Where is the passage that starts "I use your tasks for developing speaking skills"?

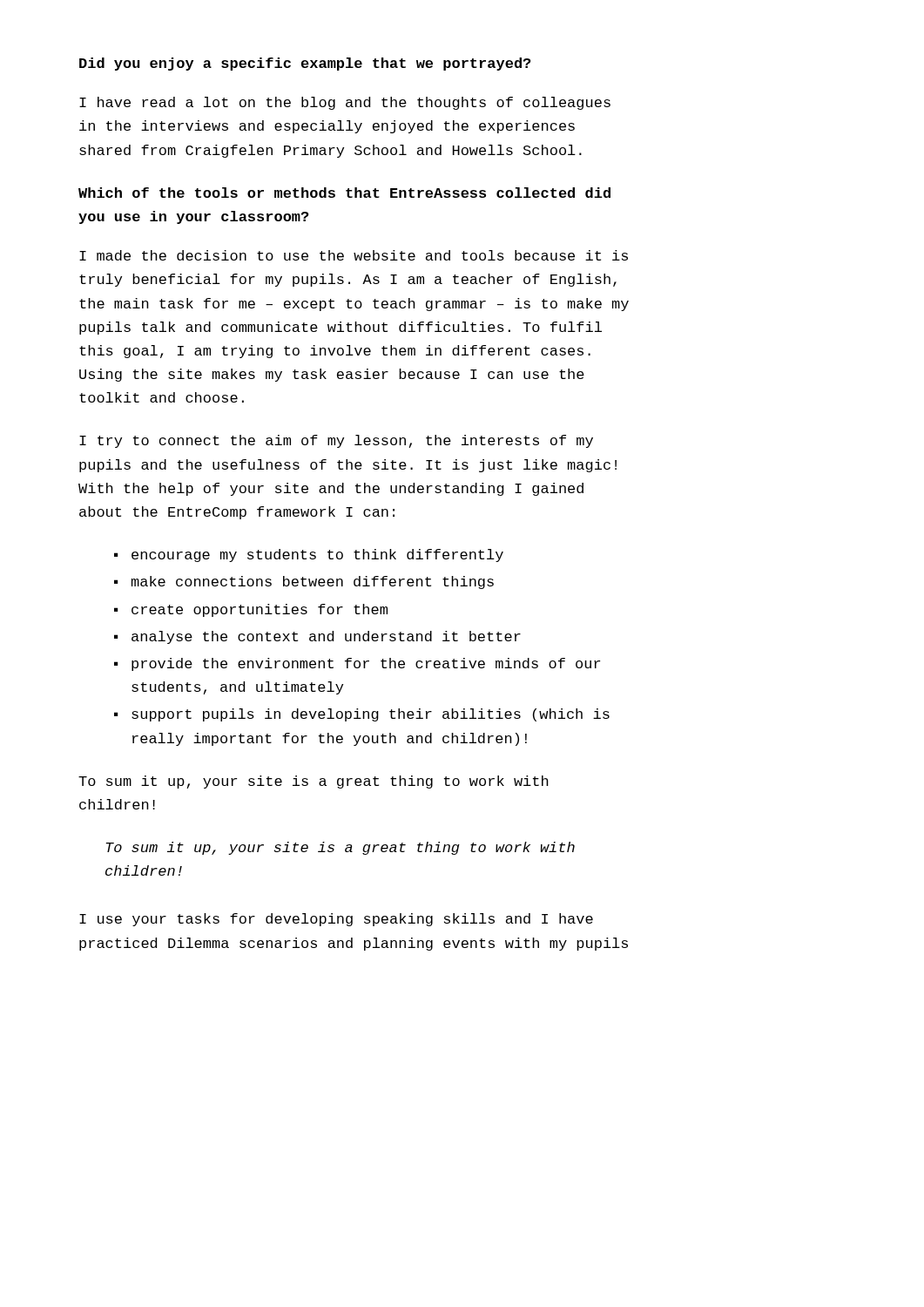[x=354, y=932]
